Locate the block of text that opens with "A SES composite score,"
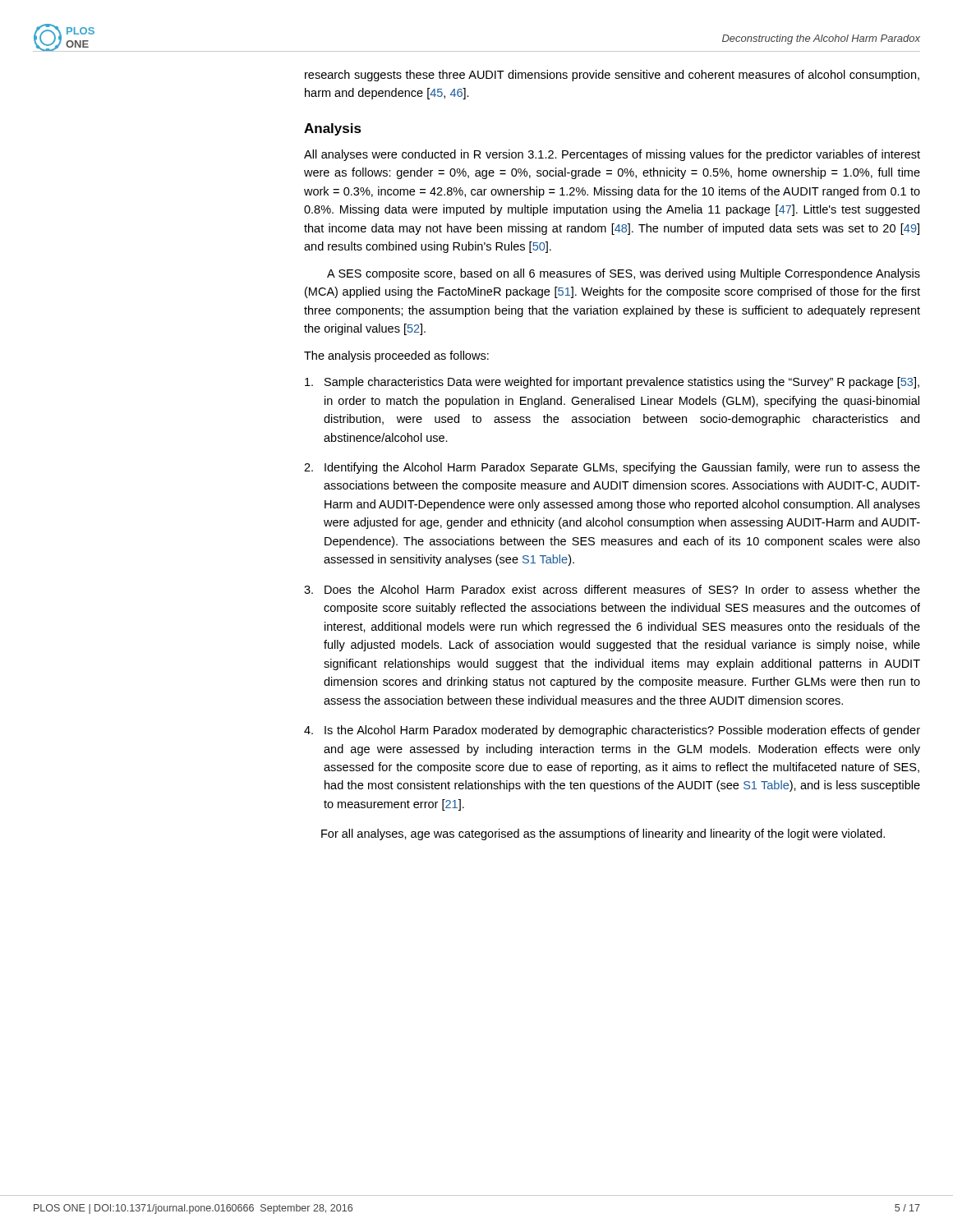 (x=612, y=301)
